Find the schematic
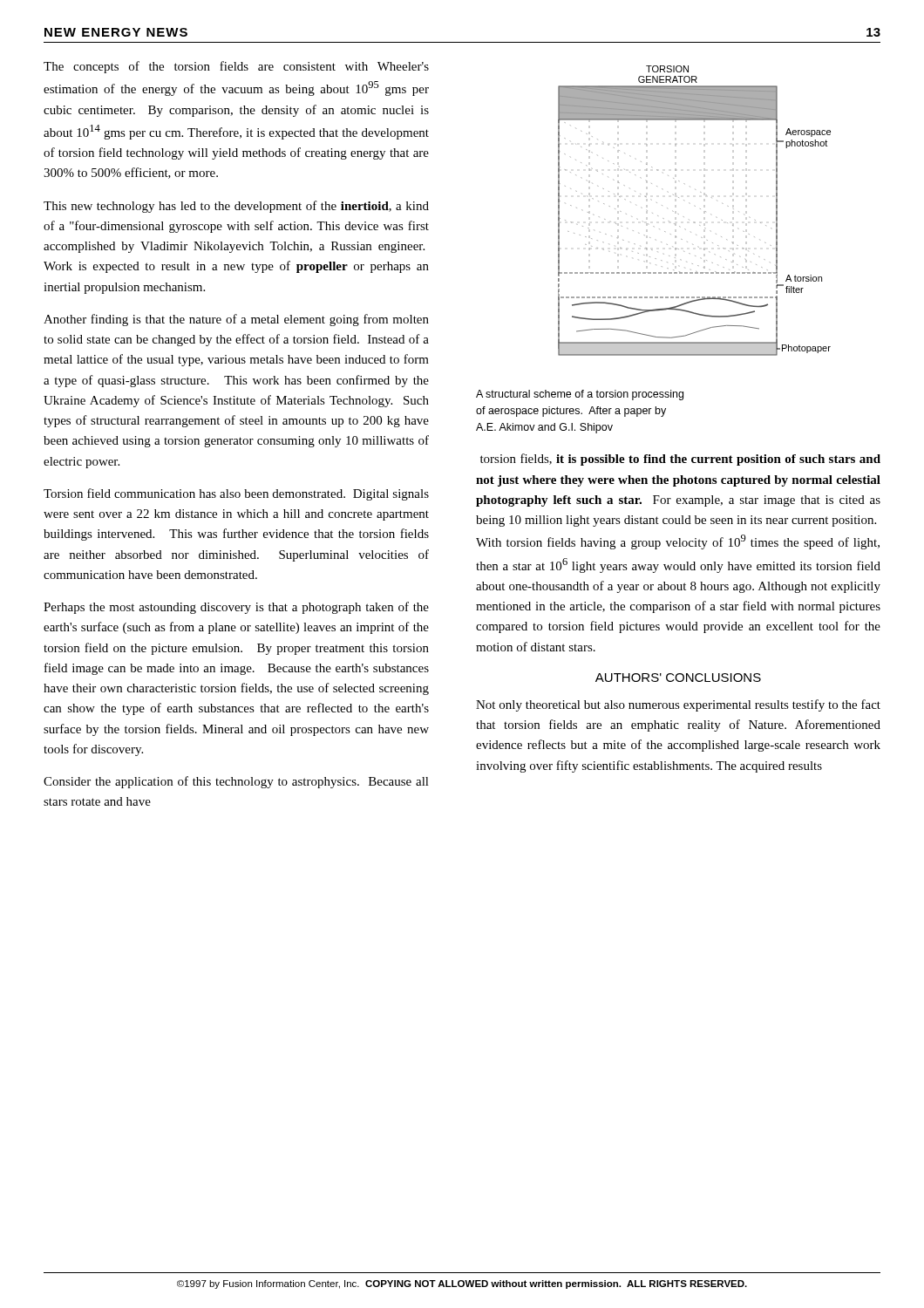Screen dimensions: 1308x924 (x=668, y=218)
